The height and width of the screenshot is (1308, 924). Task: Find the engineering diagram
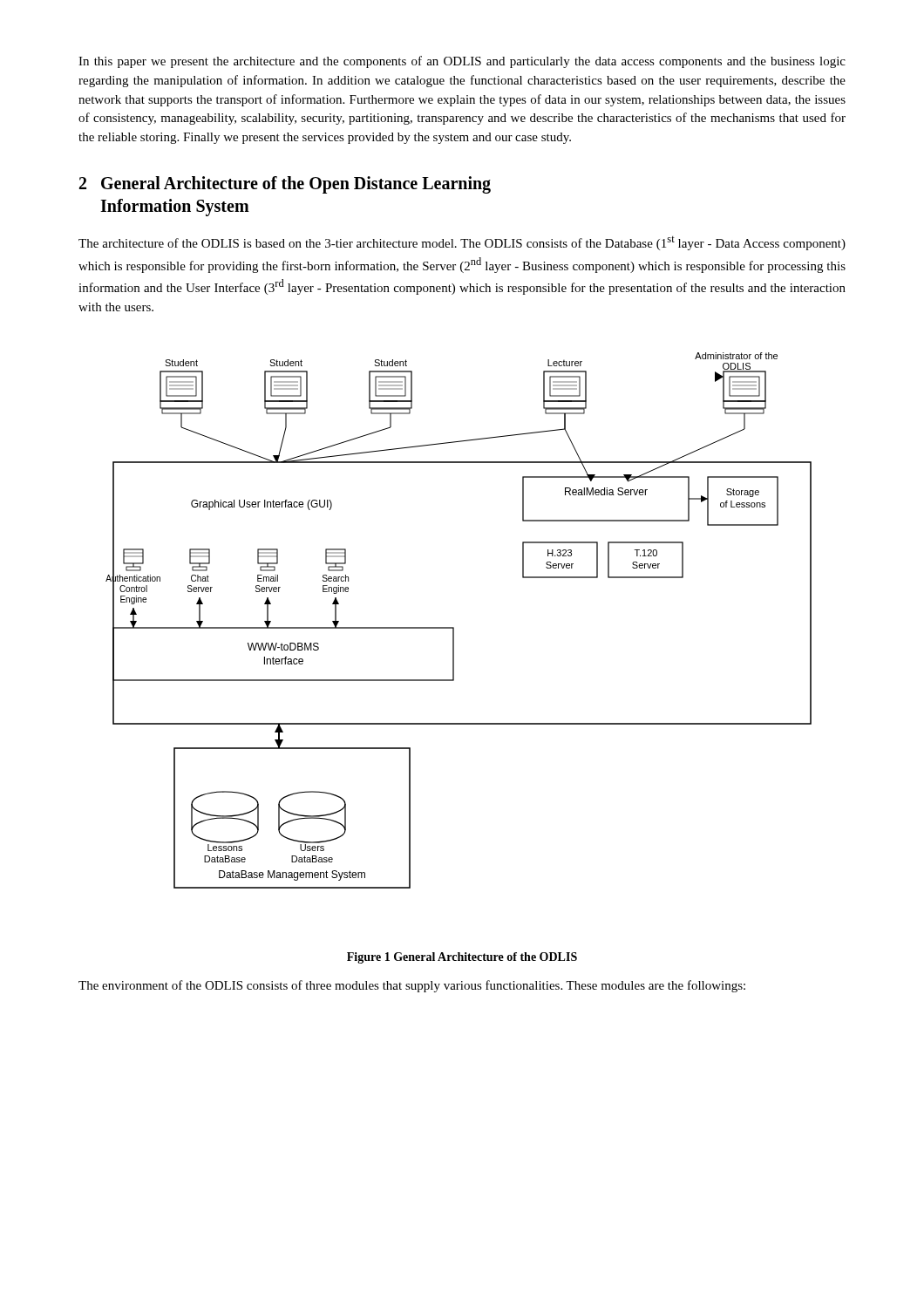tap(462, 638)
